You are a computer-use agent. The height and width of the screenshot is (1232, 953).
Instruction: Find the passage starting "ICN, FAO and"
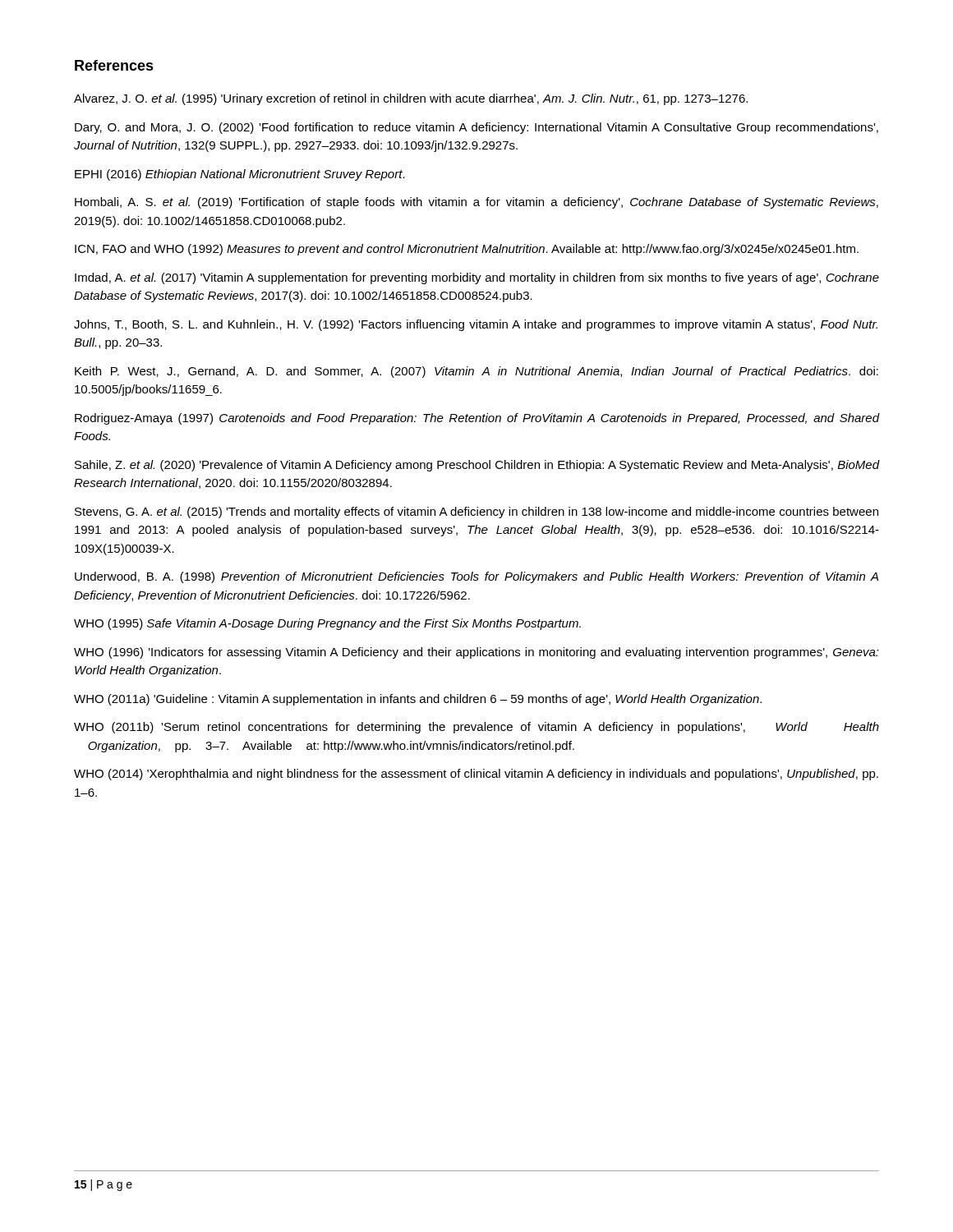pos(467,248)
